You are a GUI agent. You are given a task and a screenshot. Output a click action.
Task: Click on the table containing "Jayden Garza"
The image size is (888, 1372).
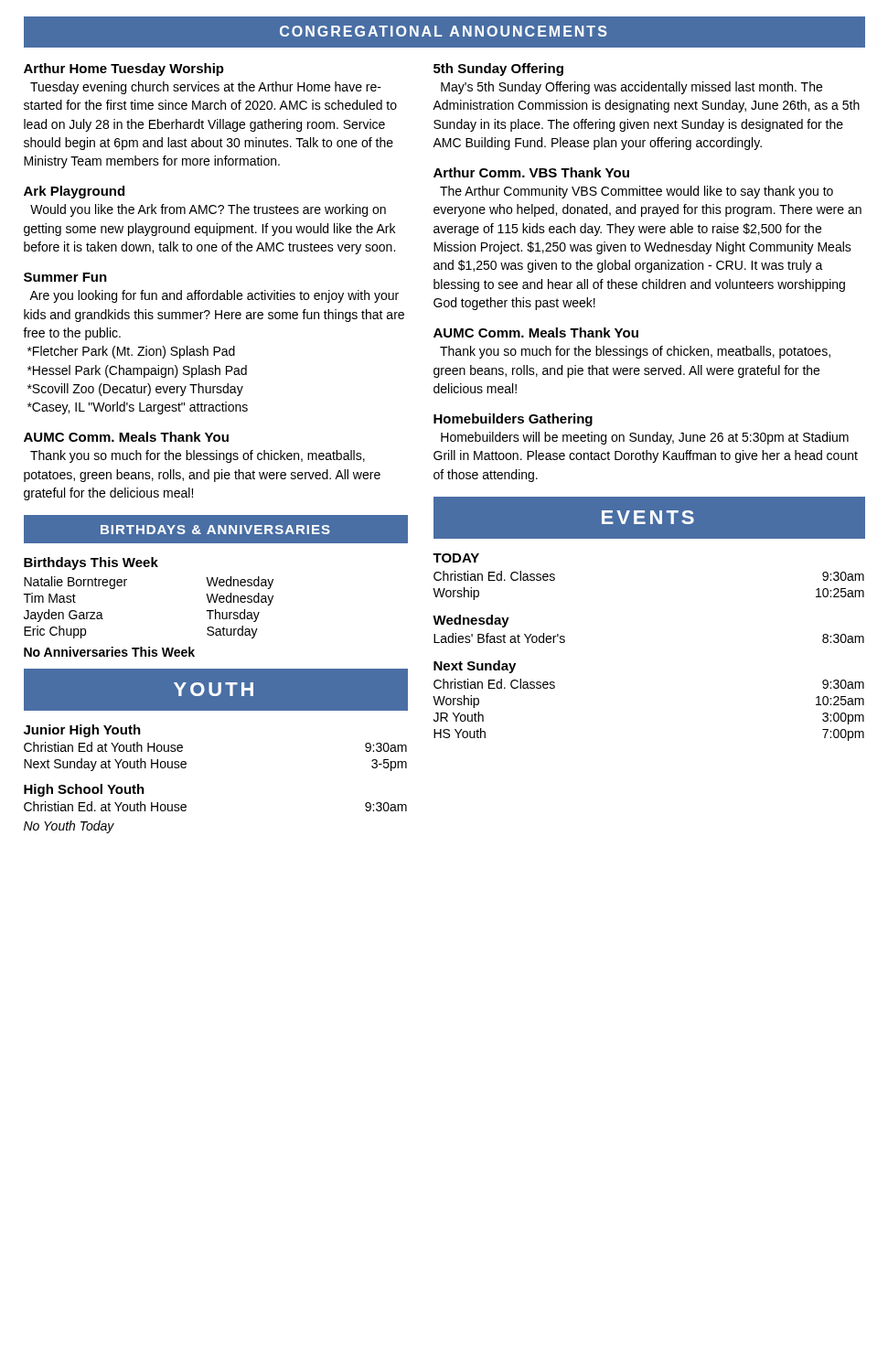[215, 597]
